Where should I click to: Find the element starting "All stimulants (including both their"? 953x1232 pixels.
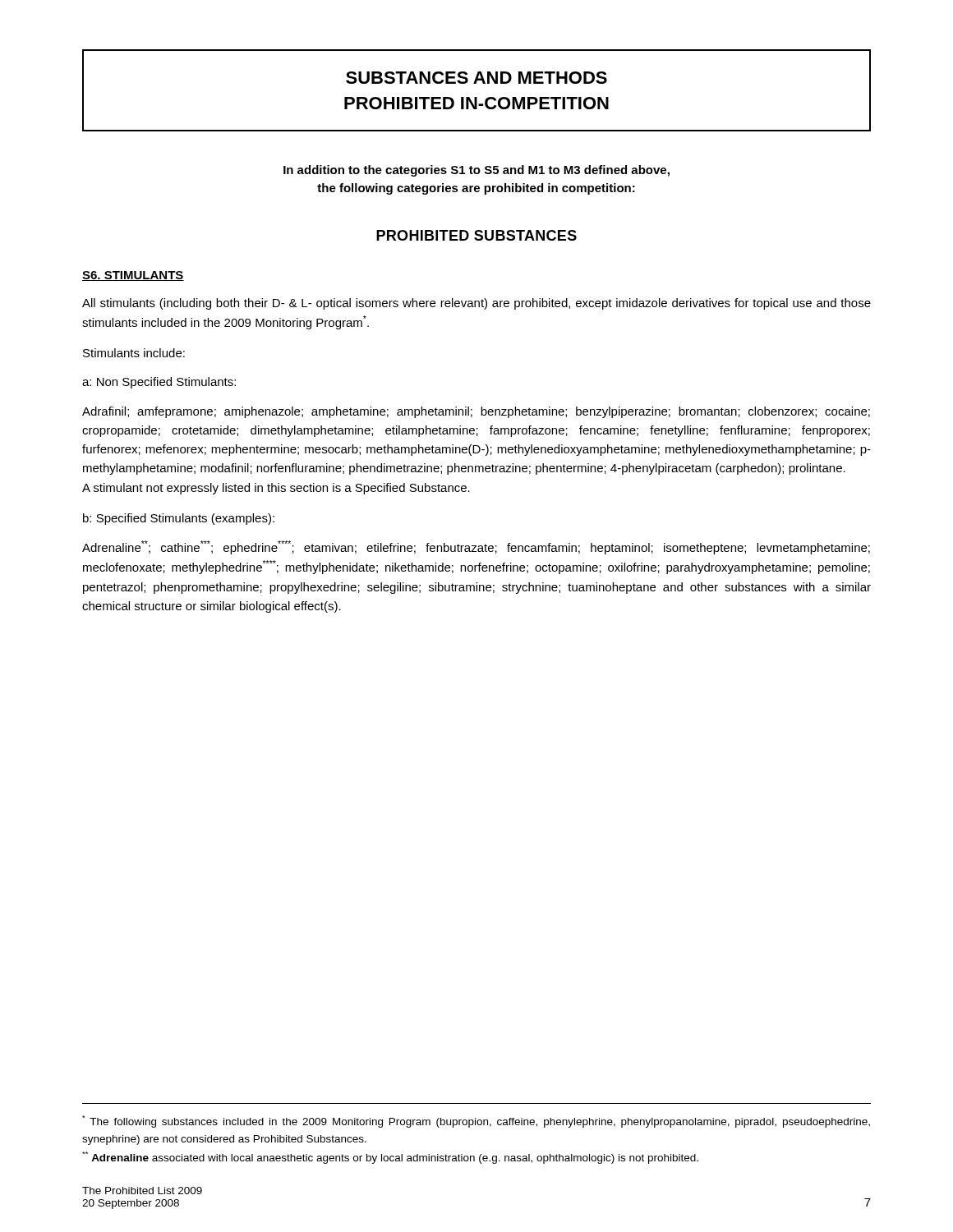pos(476,312)
